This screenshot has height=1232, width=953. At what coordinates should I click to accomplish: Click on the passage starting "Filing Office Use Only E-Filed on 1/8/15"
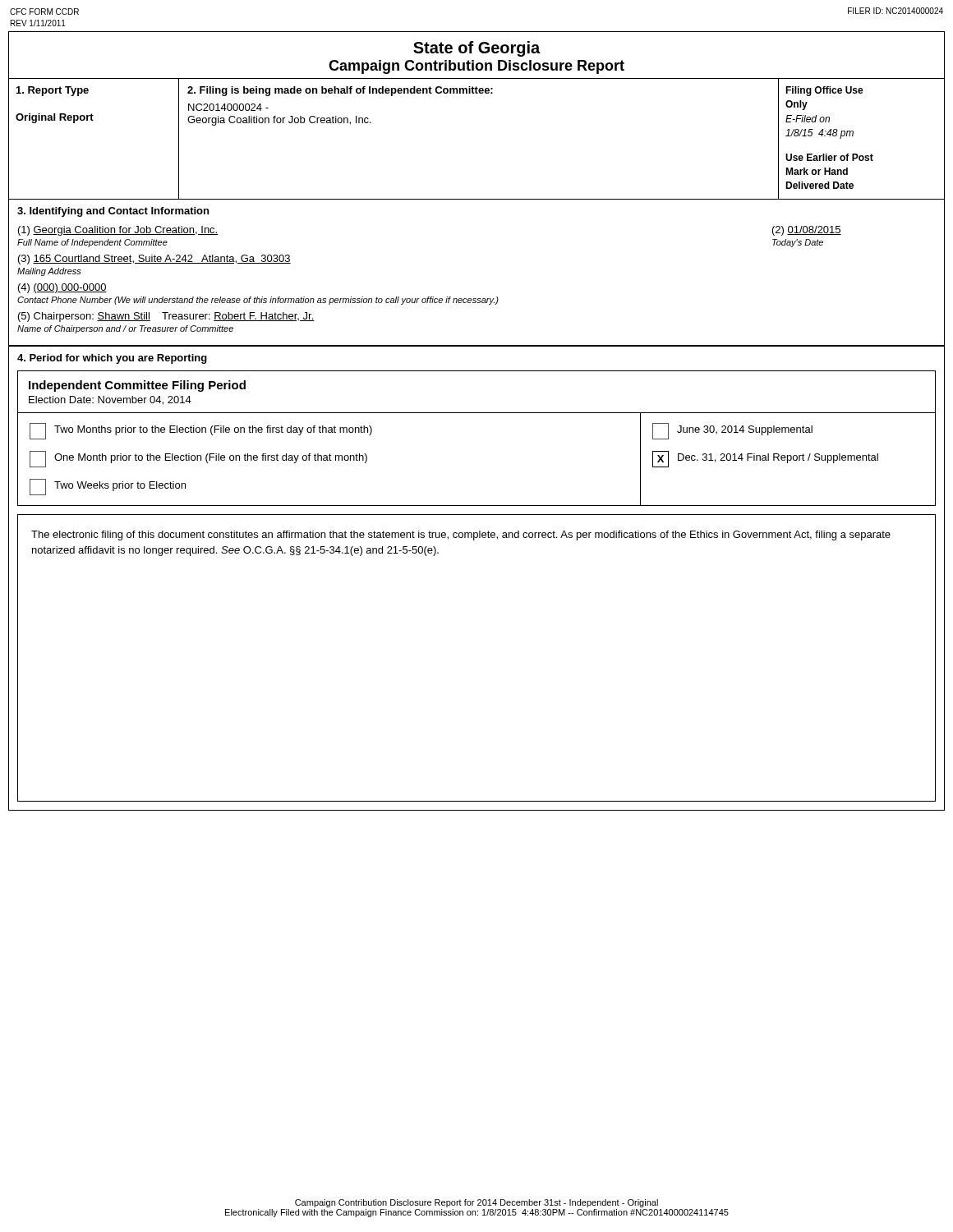861,139
